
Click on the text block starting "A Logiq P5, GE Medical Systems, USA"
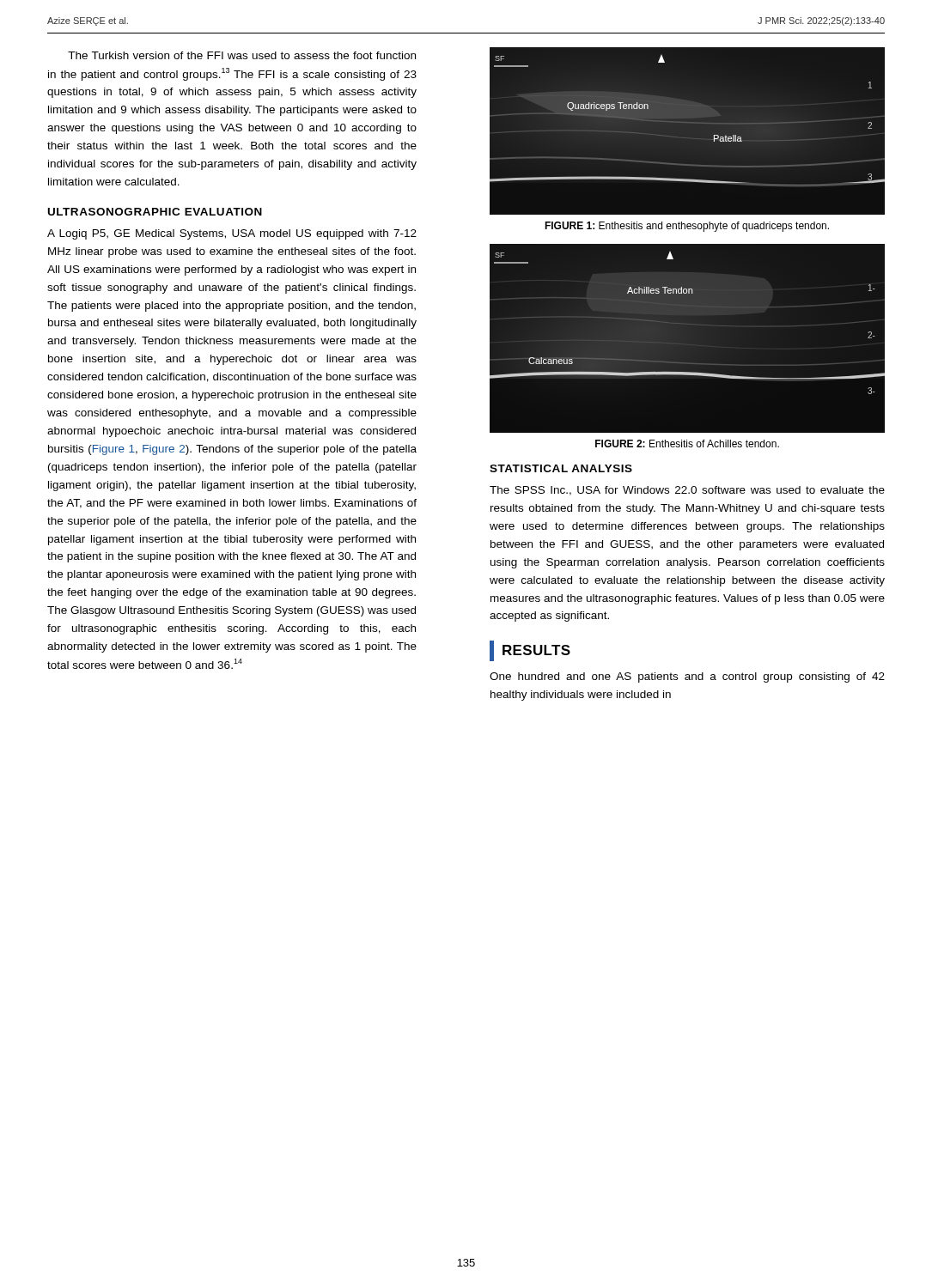[232, 449]
